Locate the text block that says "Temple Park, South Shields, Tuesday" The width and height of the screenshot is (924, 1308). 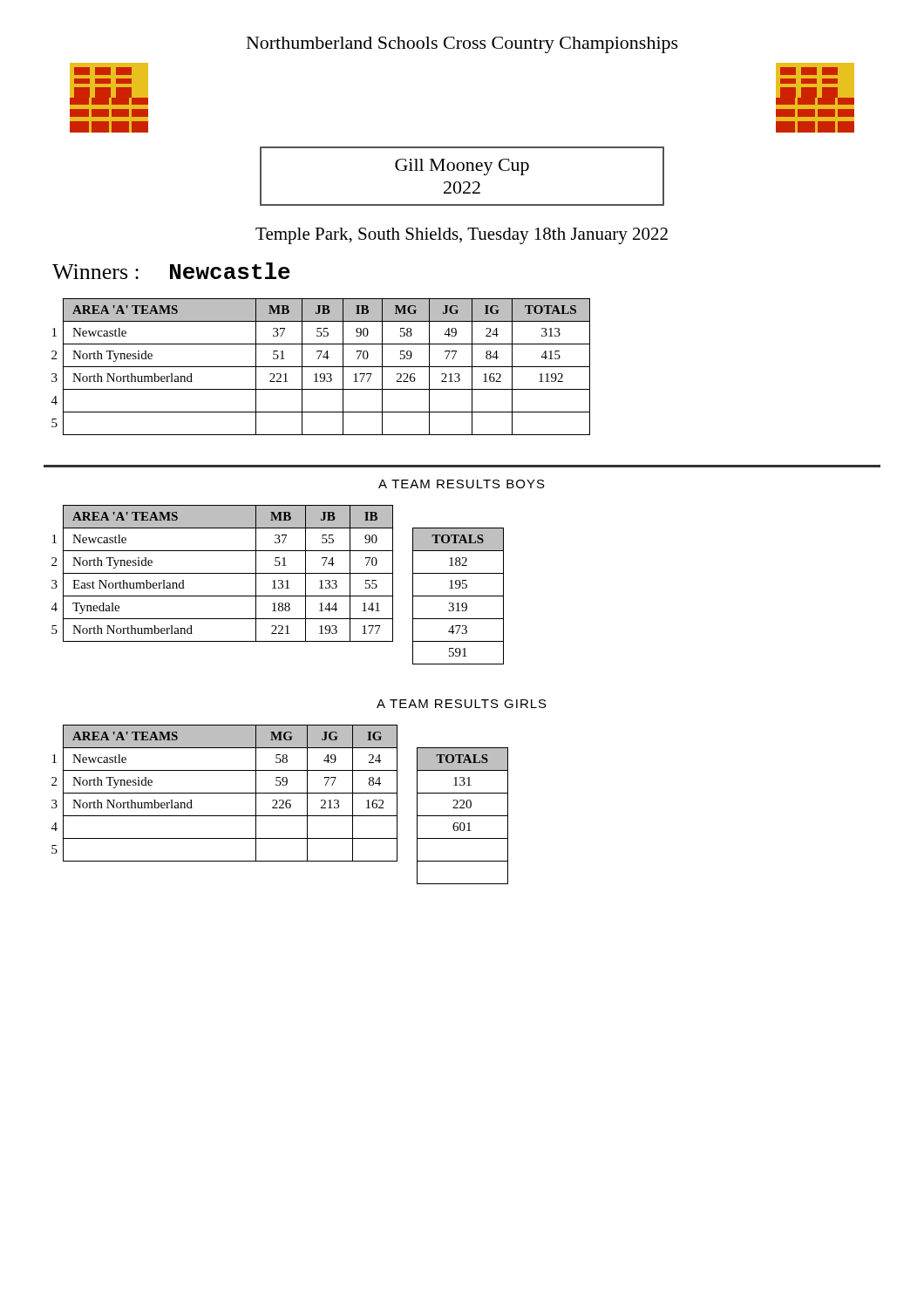(462, 234)
